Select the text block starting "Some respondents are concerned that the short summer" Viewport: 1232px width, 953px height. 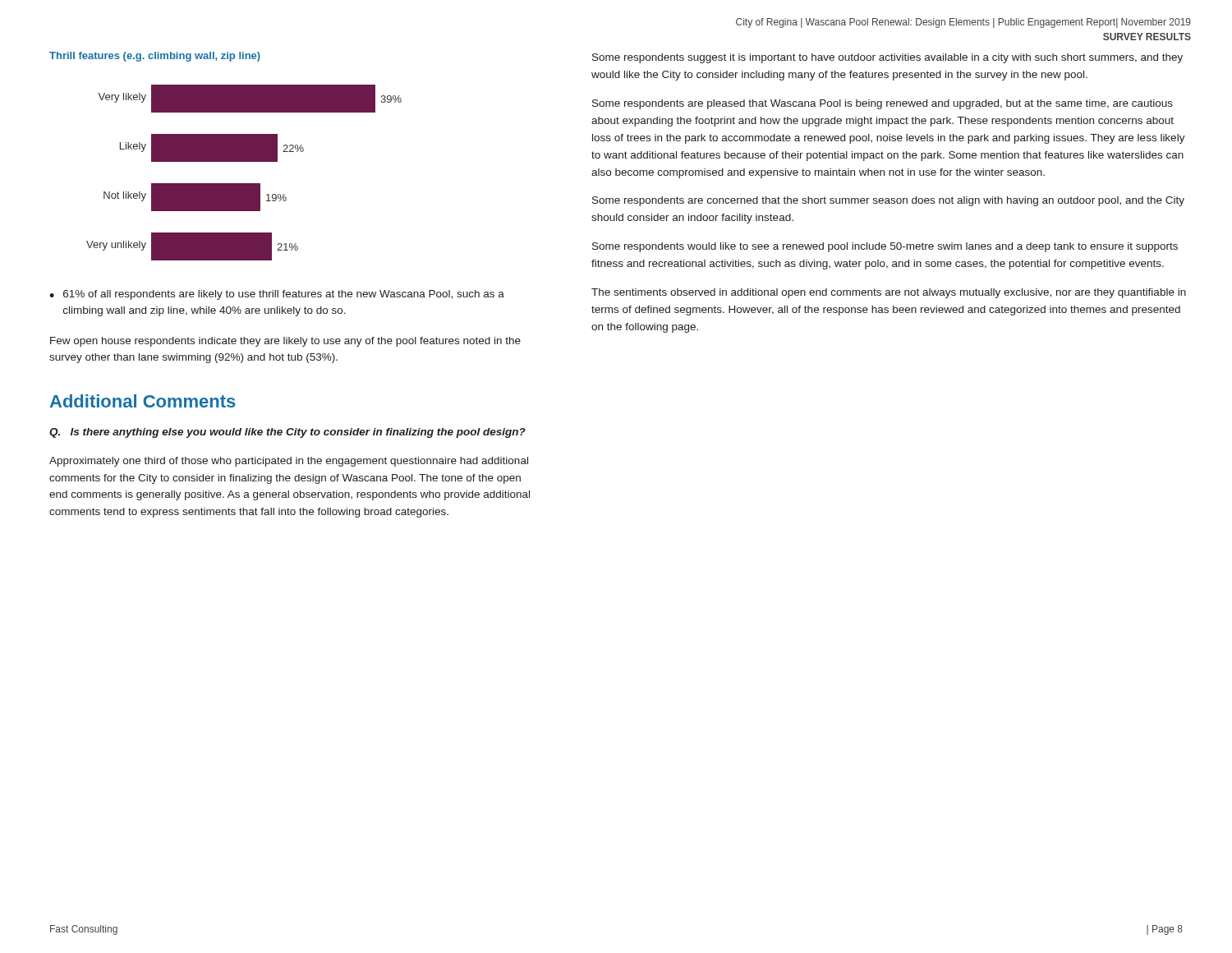[888, 209]
